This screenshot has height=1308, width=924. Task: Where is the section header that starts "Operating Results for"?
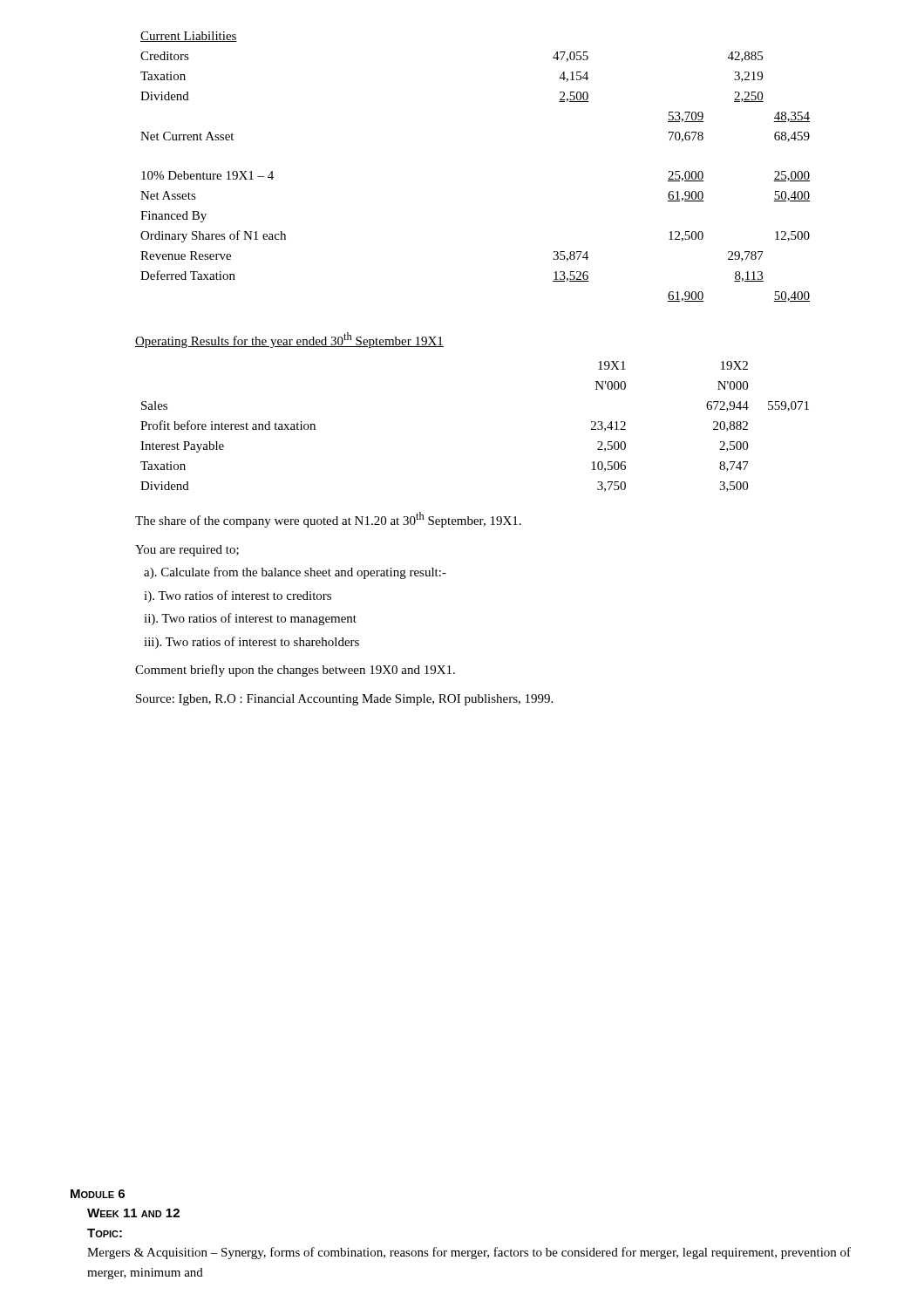click(289, 339)
